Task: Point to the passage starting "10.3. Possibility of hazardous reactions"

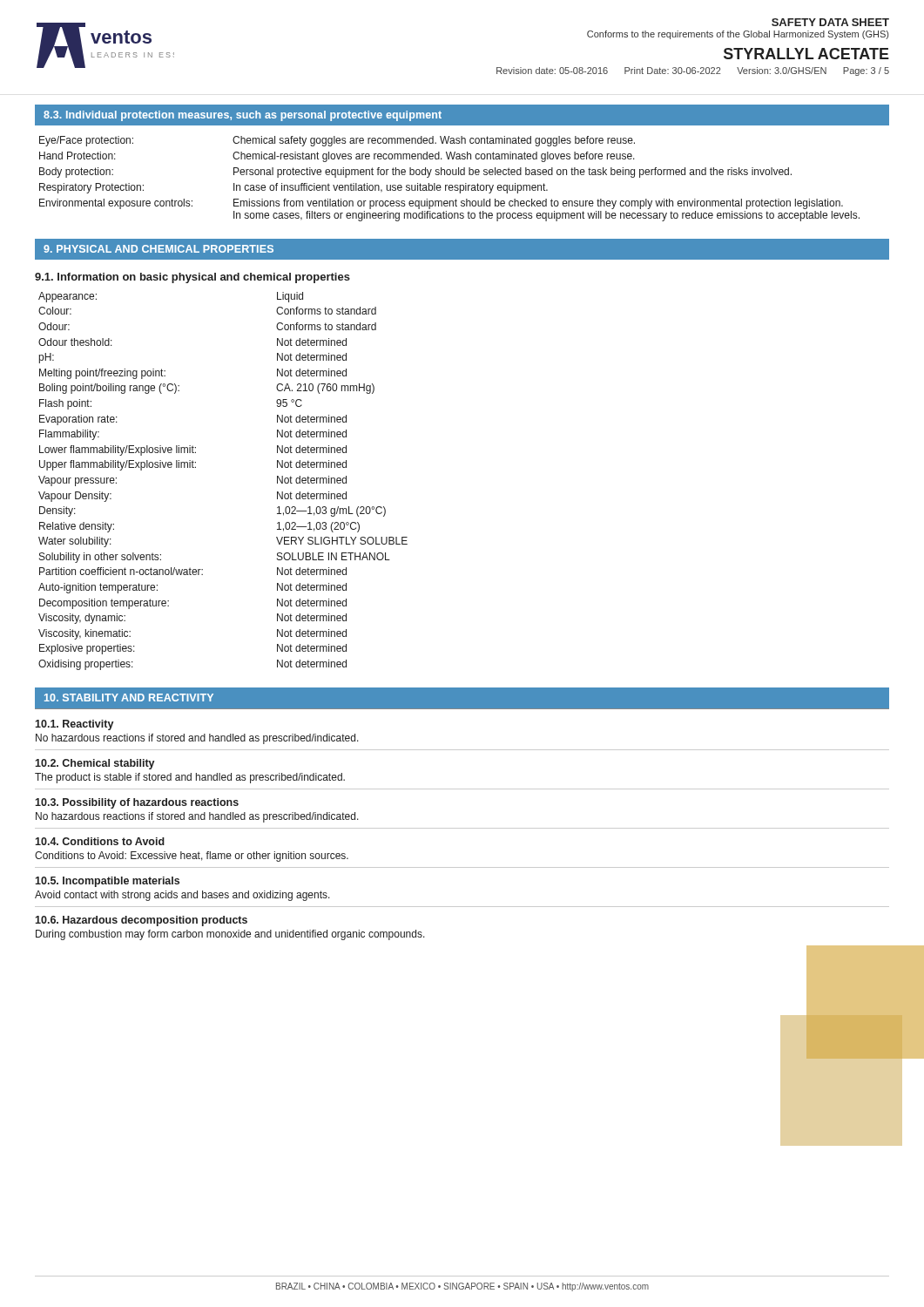Action: 137,802
